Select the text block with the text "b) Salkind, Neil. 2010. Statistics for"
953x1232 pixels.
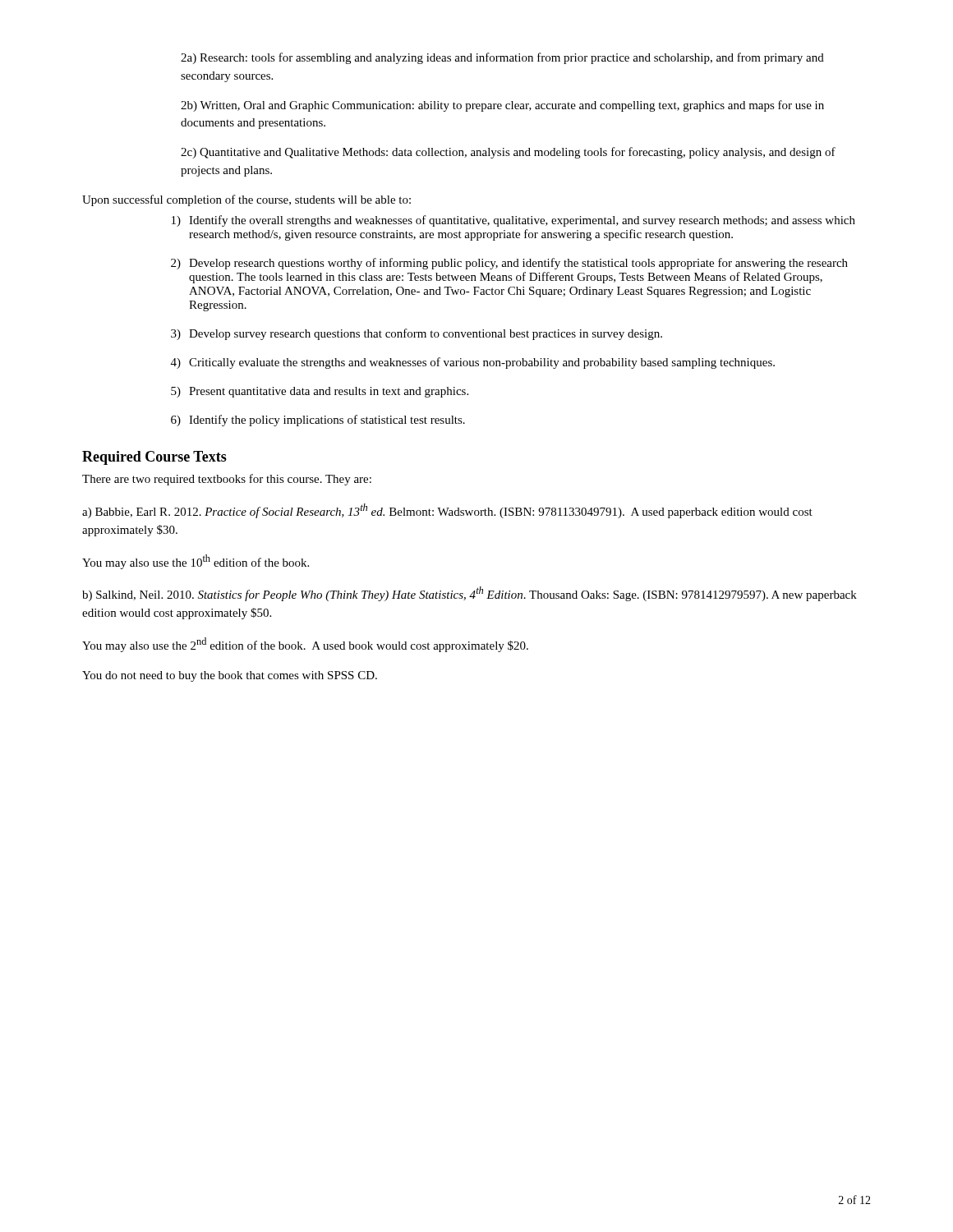pyautogui.click(x=476, y=603)
